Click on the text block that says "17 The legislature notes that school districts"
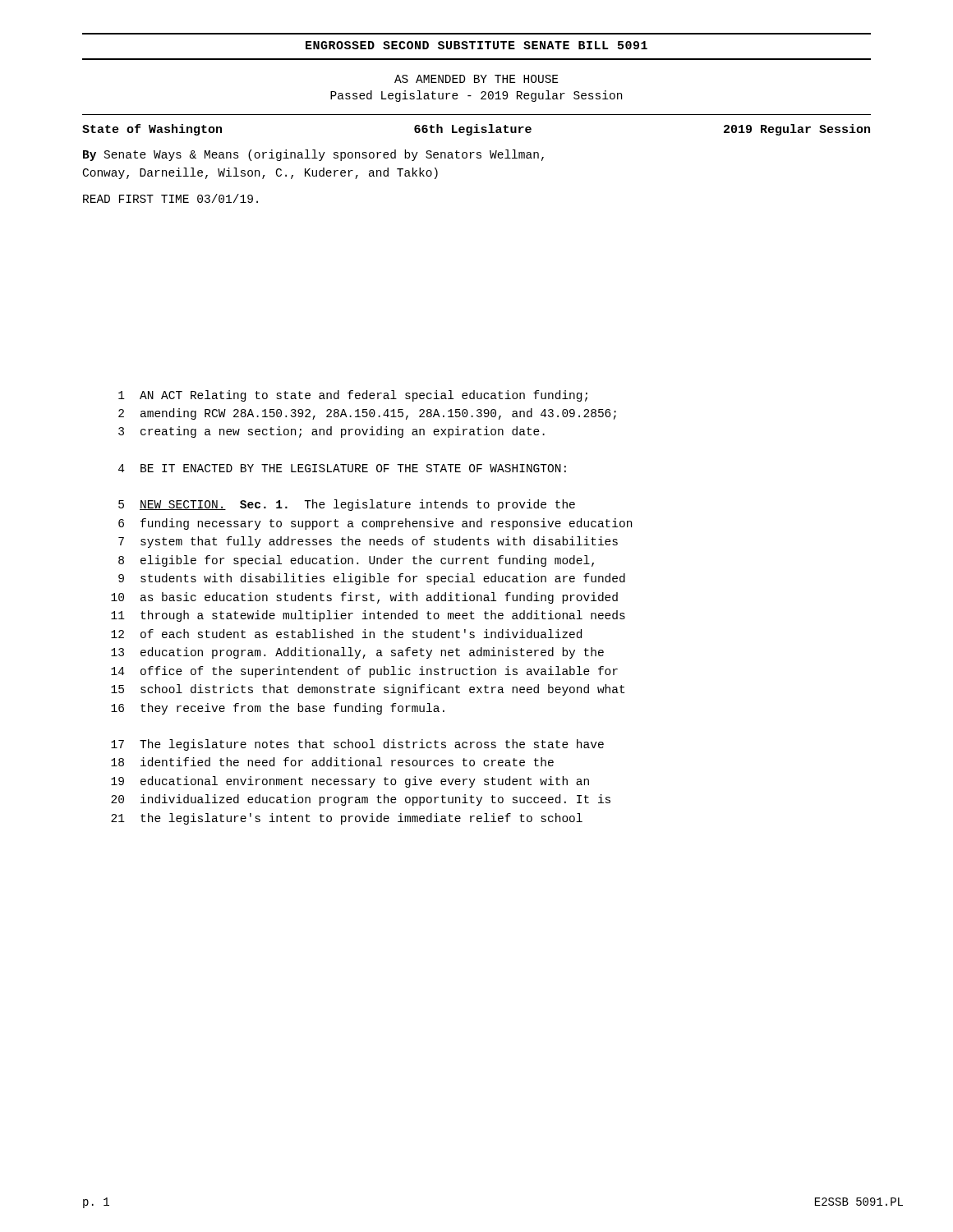953x1232 pixels. click(476, 782)
